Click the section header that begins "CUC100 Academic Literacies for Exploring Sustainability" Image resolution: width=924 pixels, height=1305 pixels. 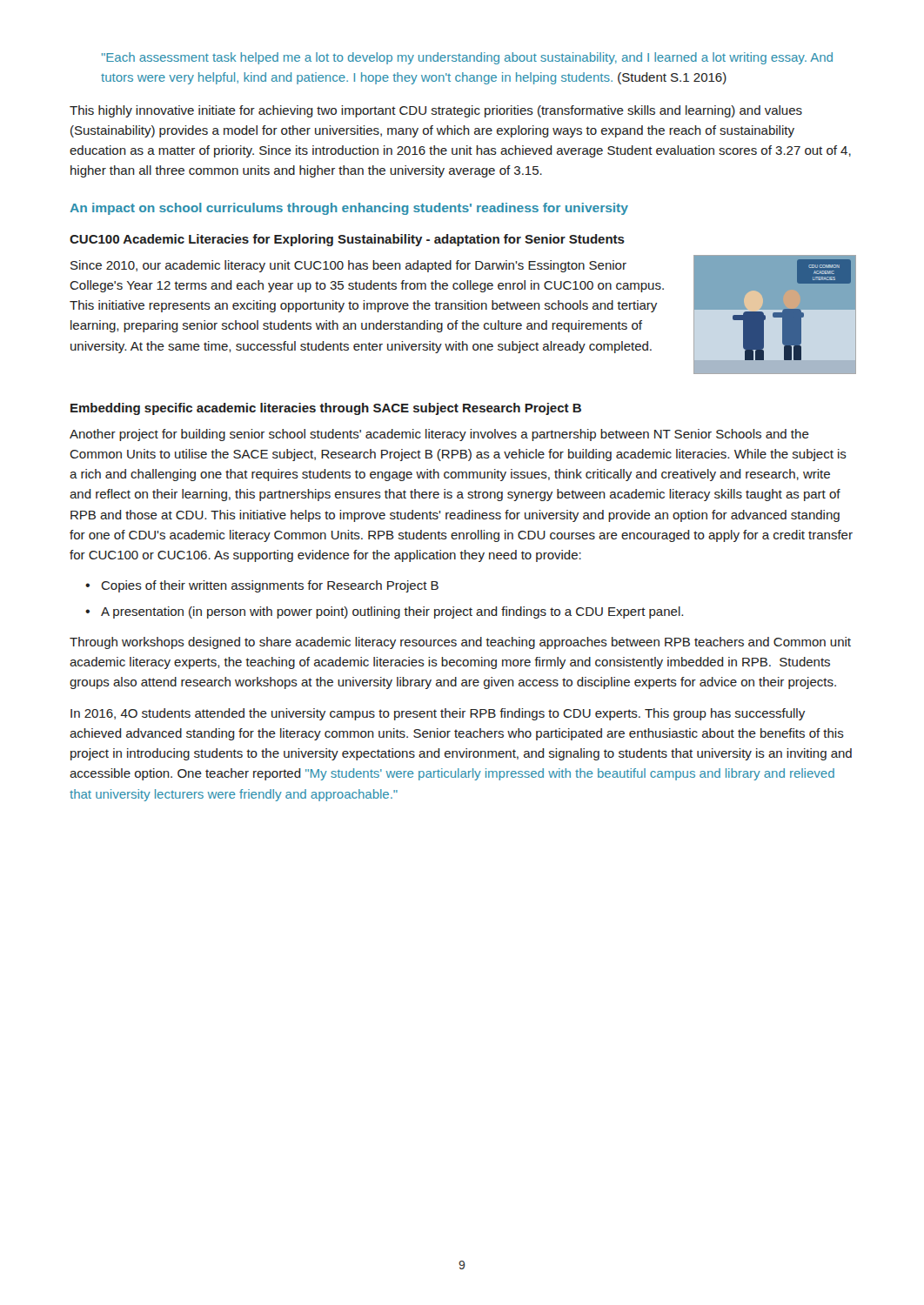click(347, 238)
